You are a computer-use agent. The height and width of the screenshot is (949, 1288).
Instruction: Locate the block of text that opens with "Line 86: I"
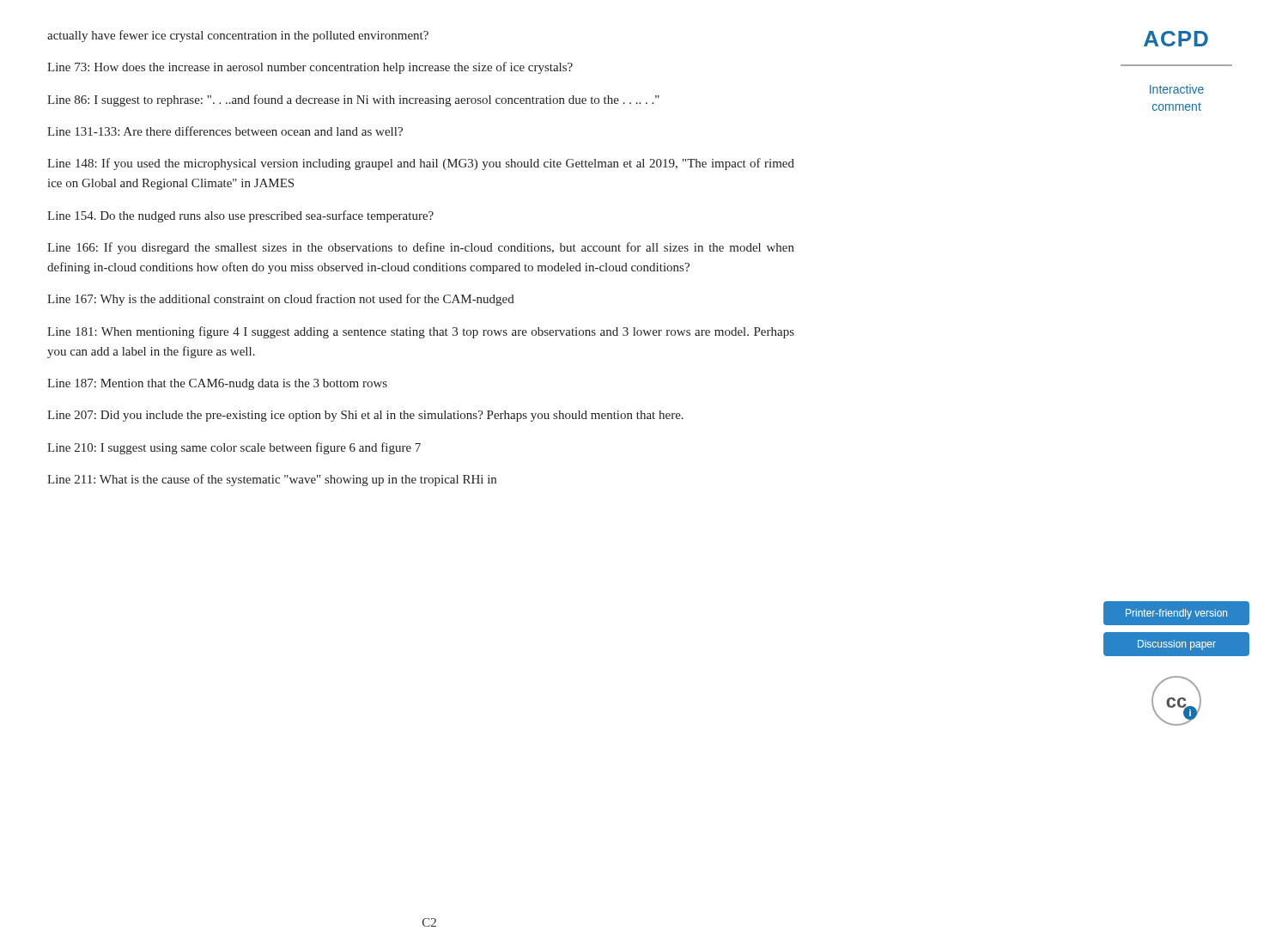coord(353,99)
